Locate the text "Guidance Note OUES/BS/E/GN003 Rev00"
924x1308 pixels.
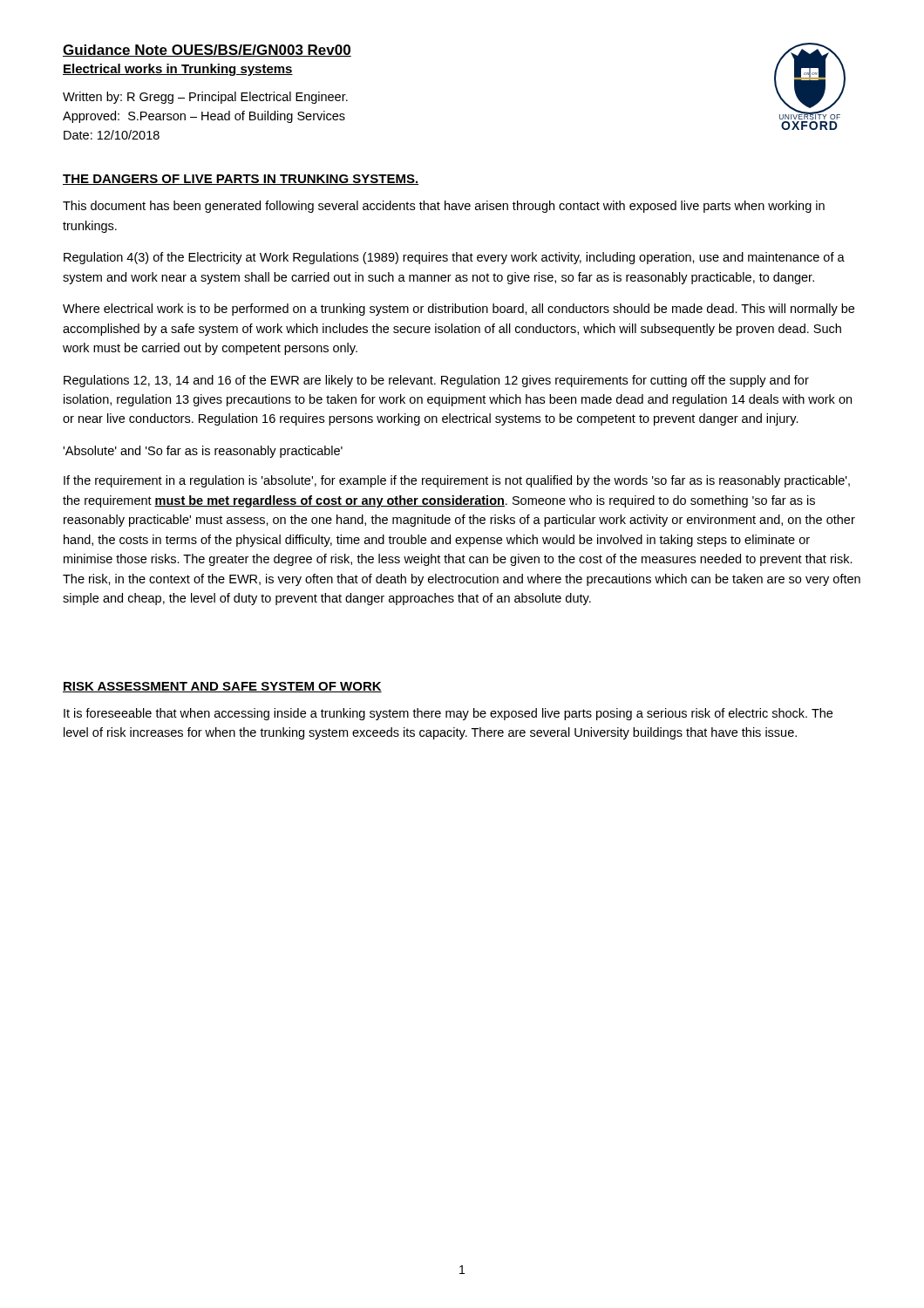tap(207, 50)
